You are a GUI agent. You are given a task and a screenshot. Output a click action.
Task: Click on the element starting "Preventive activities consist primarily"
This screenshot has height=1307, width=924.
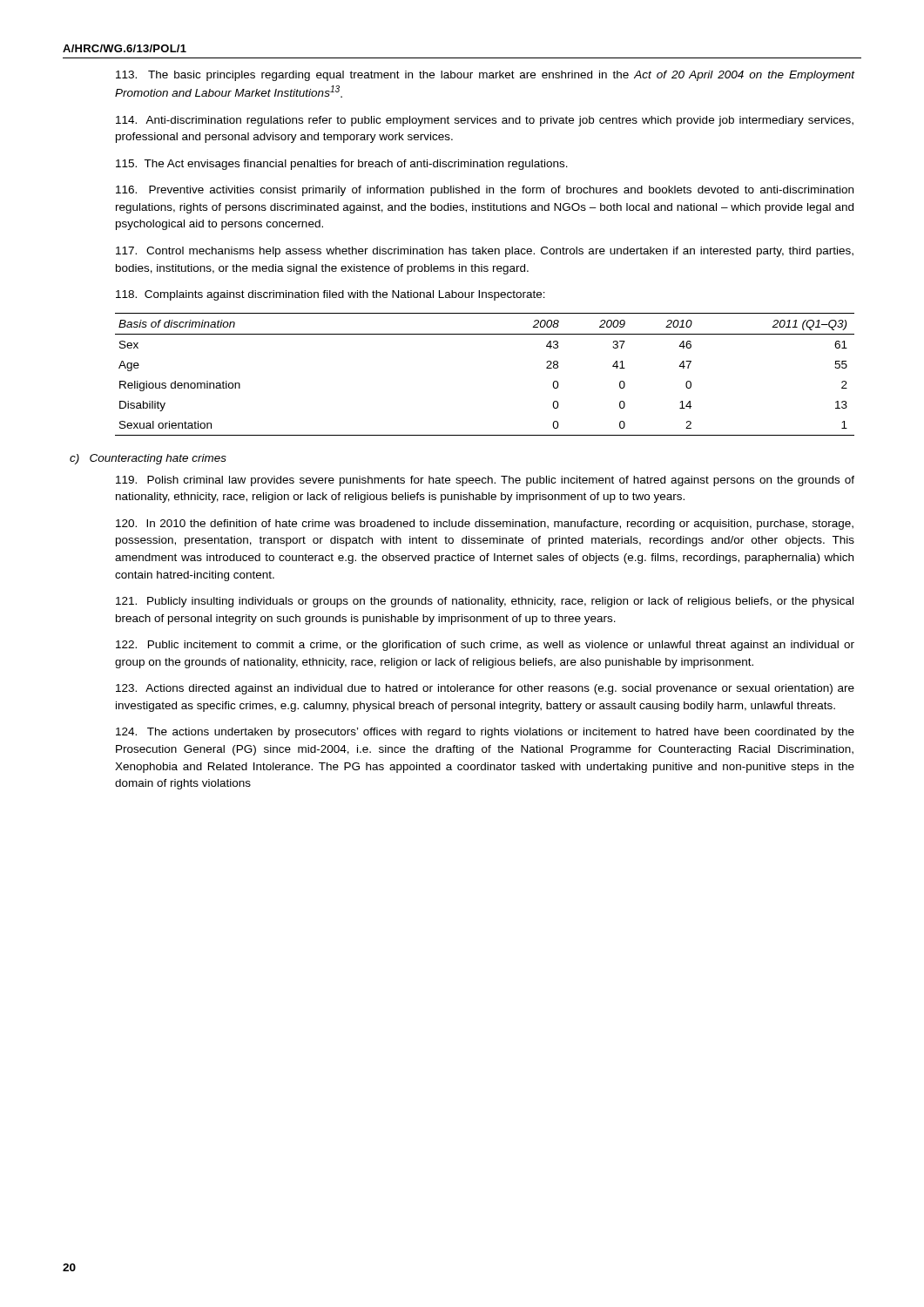click(x=485, y=207)
